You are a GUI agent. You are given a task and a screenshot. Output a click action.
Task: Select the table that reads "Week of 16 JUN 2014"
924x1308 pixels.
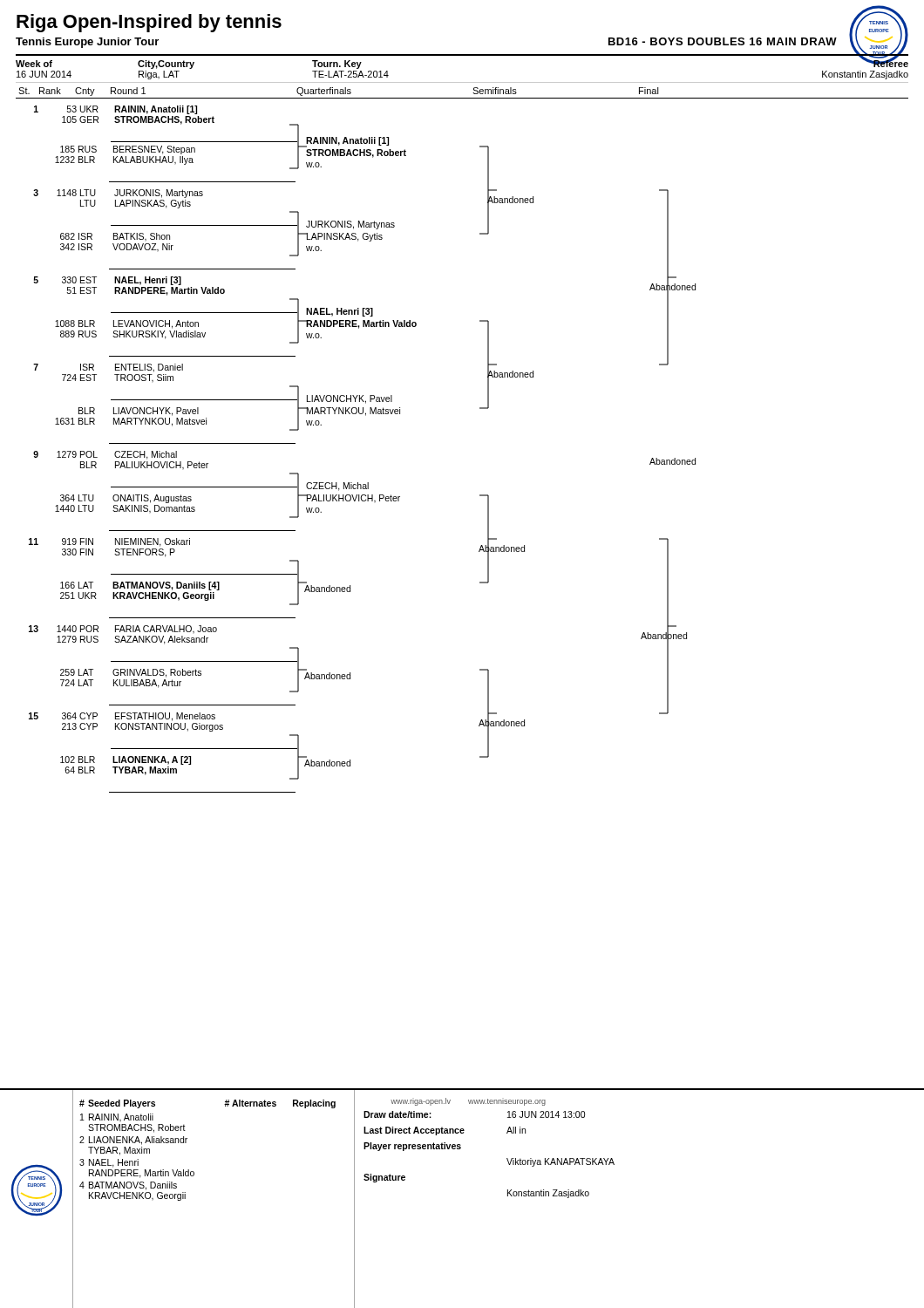click(462, 68)
